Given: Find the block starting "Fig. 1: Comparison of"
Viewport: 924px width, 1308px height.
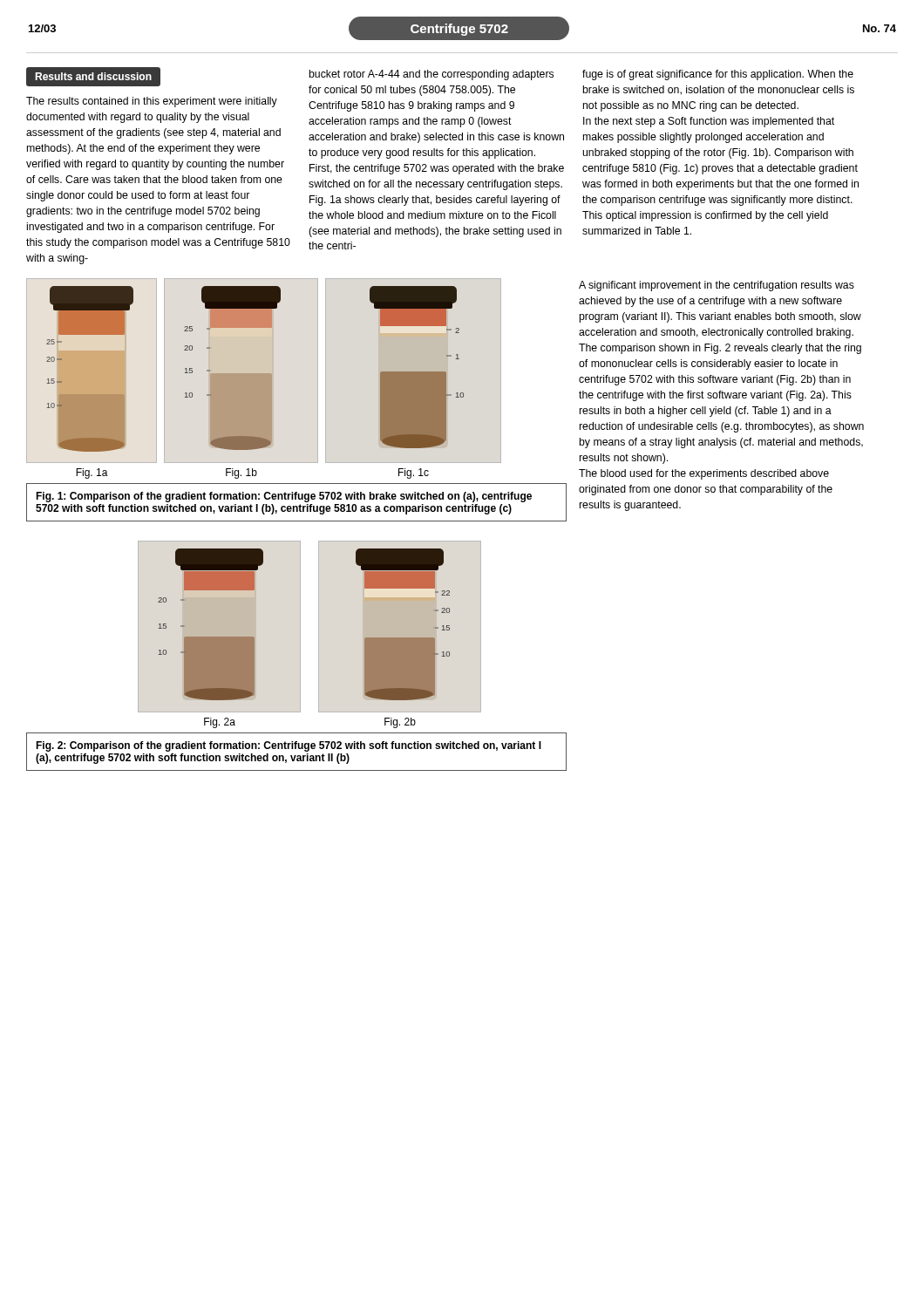Looking at the screenshot, I should pyautogui.click(x=284, y=503).
